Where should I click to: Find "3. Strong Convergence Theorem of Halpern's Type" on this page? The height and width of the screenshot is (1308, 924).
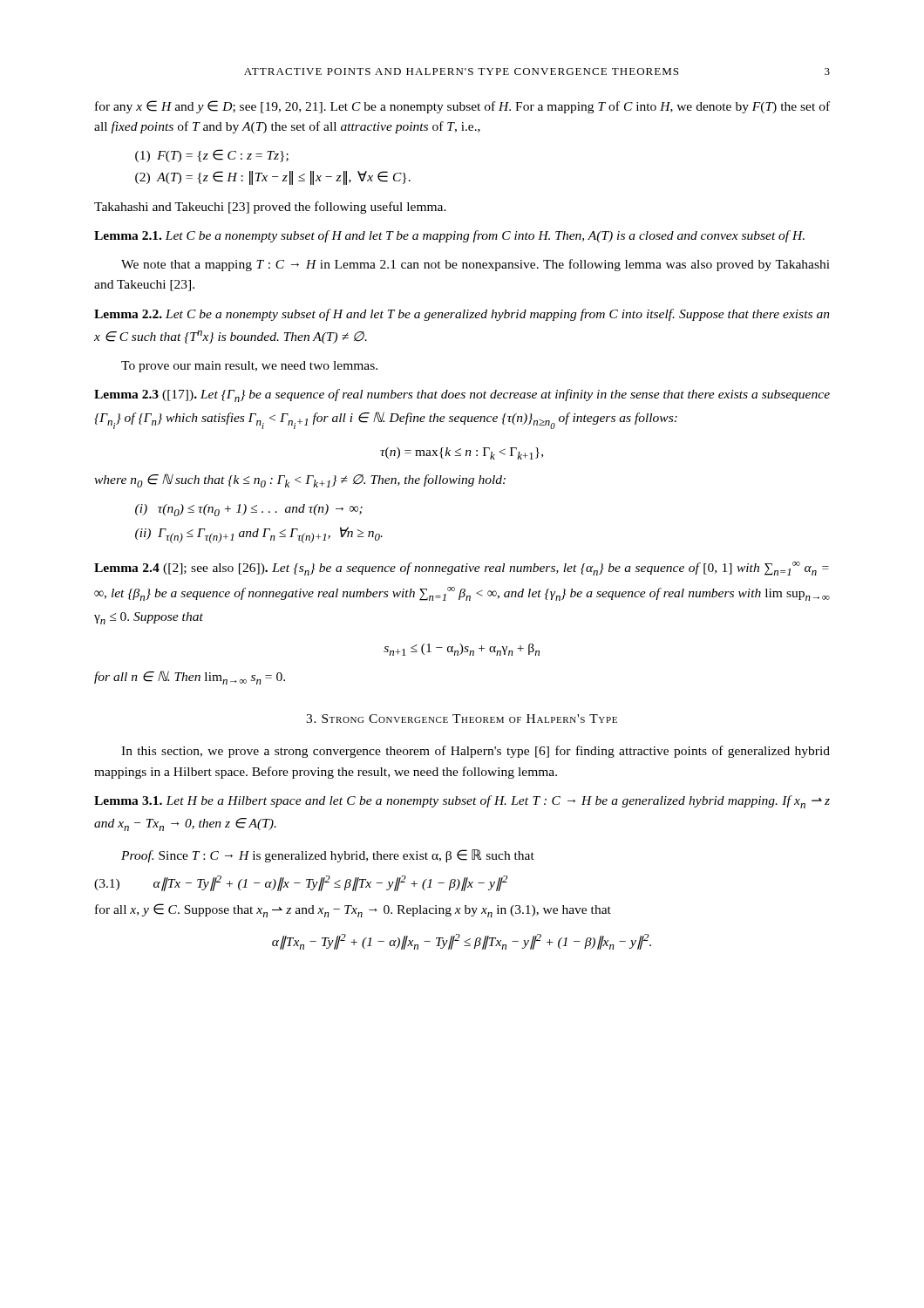click(462, 718)
